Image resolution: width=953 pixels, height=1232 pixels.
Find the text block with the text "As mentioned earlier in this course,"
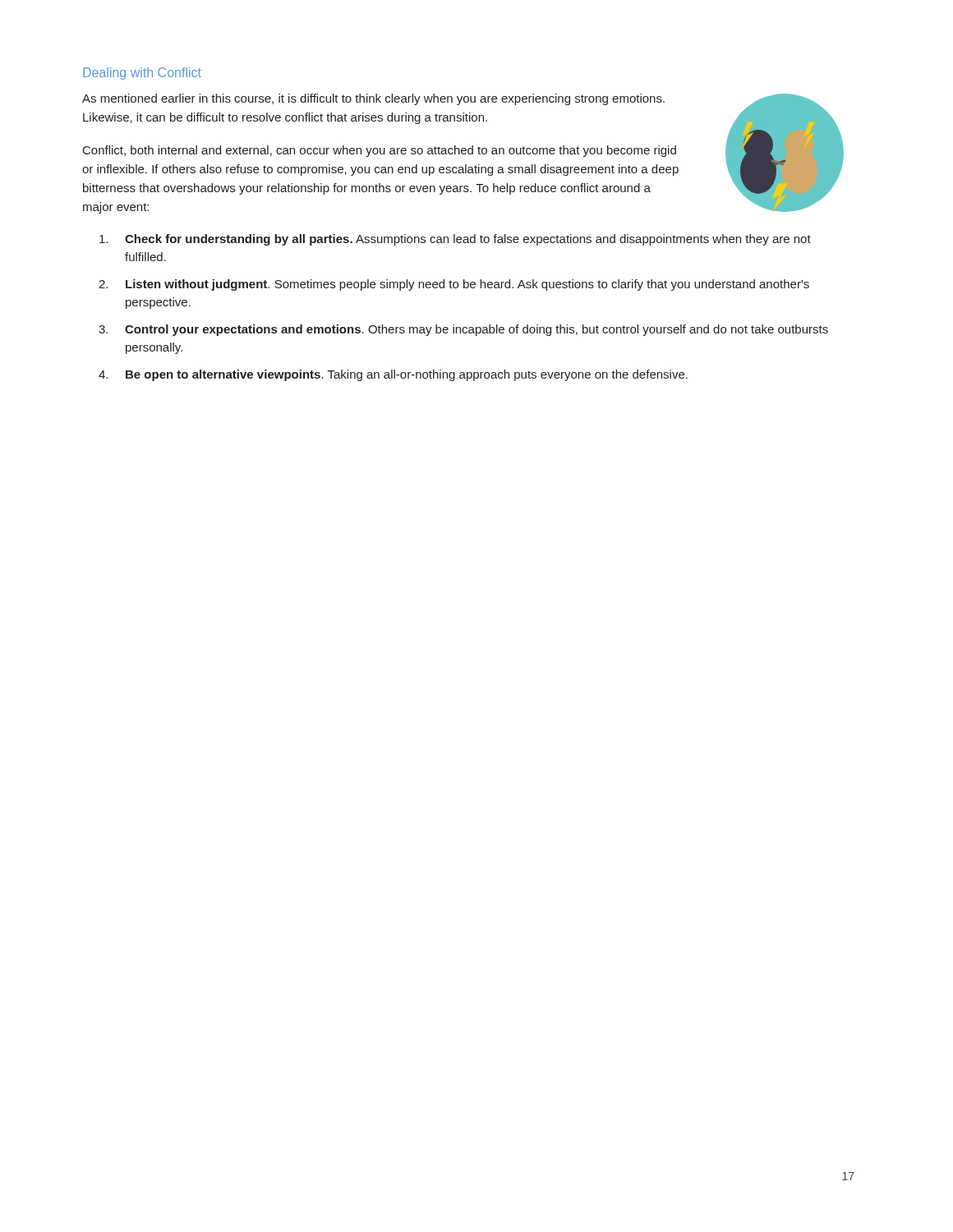[x=374, y=108]
